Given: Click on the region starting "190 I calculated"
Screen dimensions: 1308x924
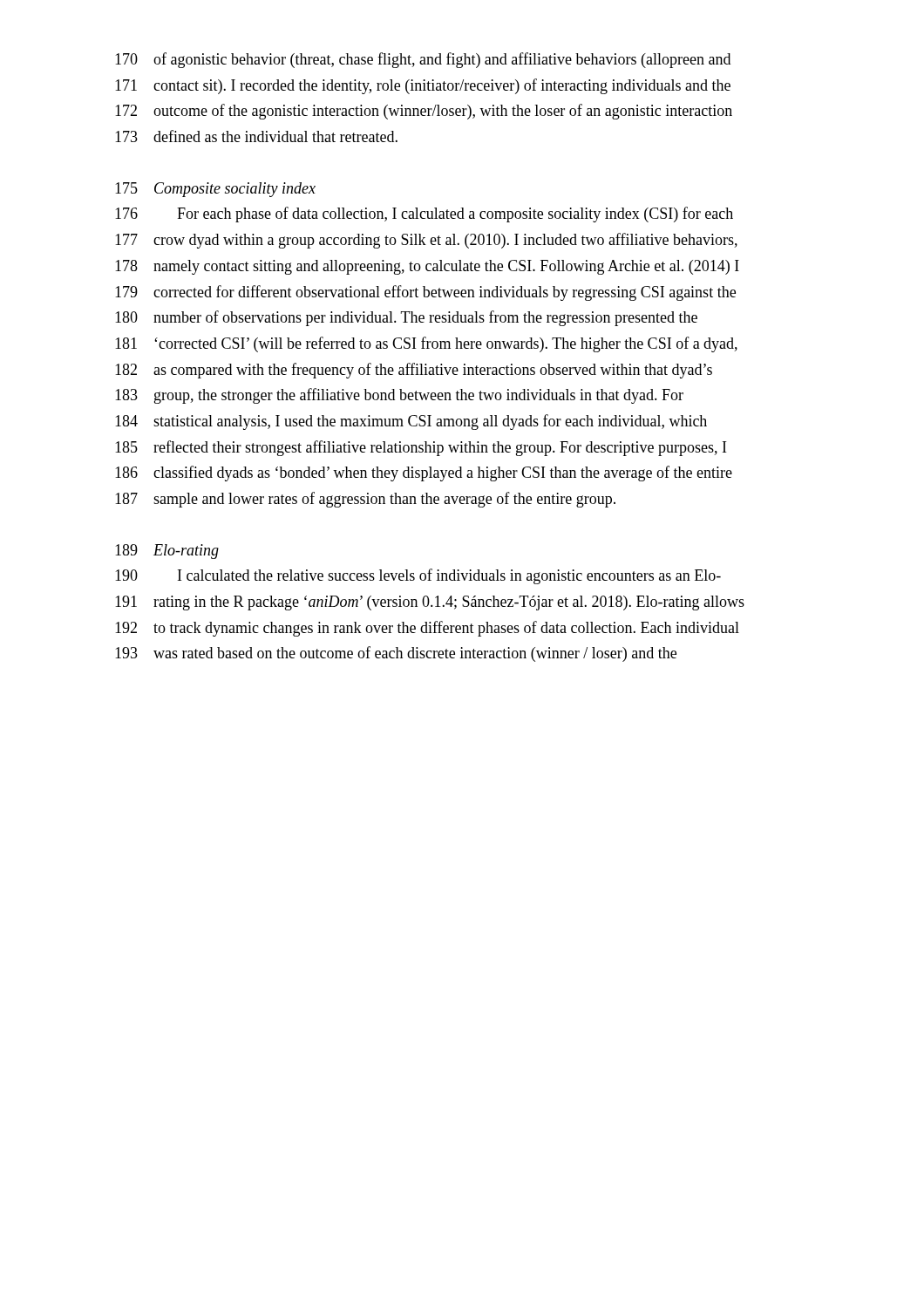Looking at the screenshot, I should tap(475, 577).
